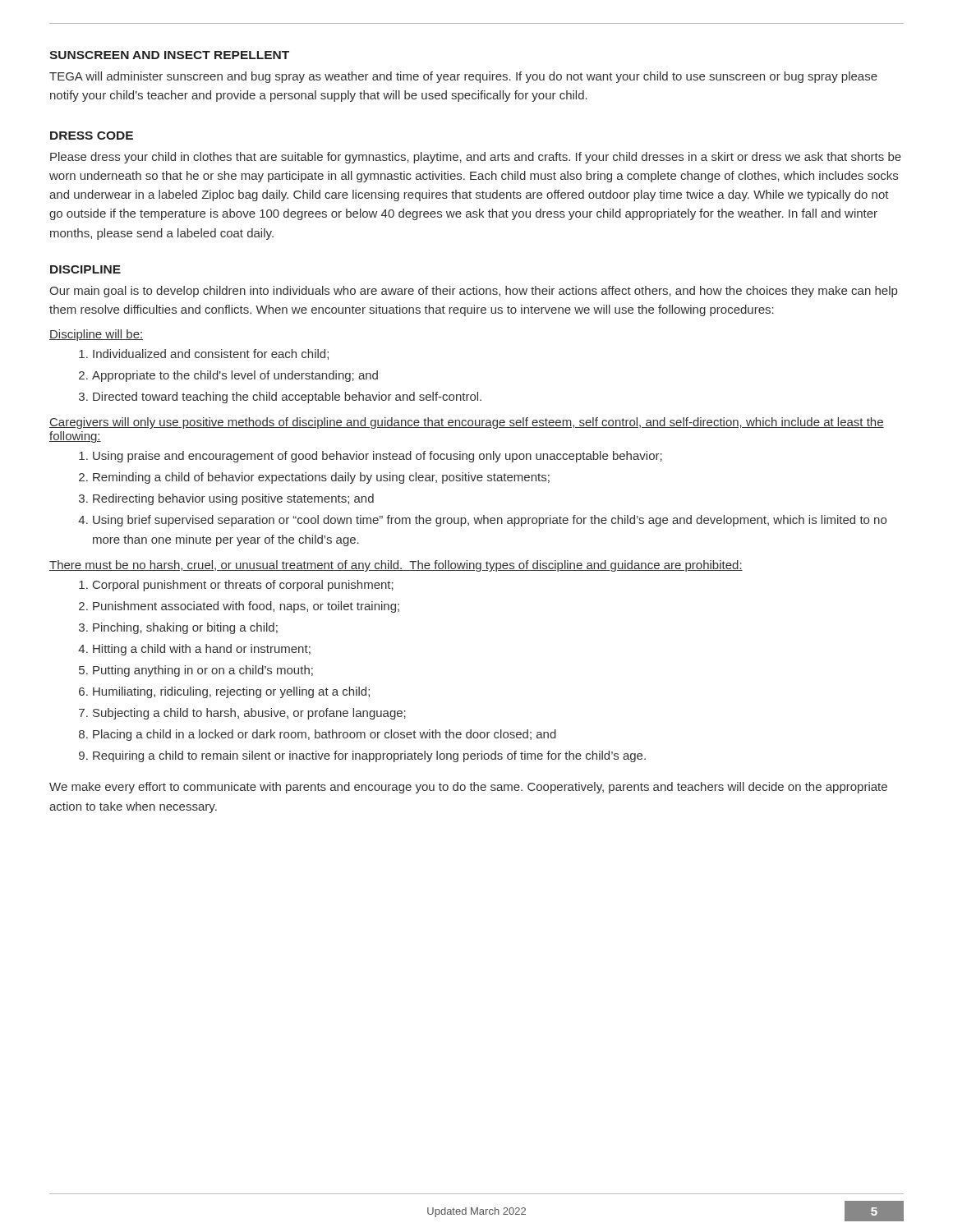Find the passage starting "Please dress your"

(475, 194)
